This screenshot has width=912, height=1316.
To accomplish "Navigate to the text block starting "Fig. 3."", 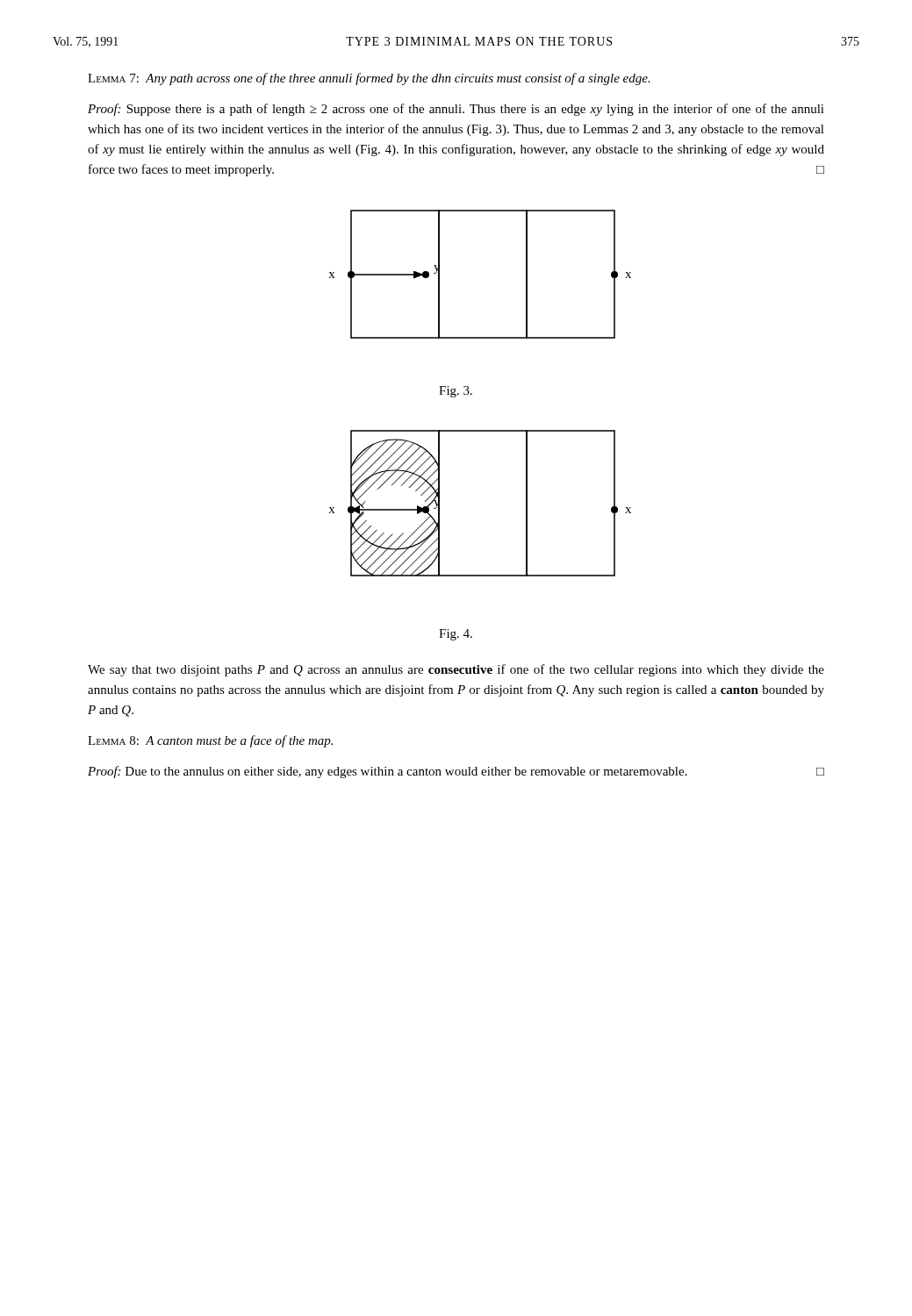I will pos(456,391).
